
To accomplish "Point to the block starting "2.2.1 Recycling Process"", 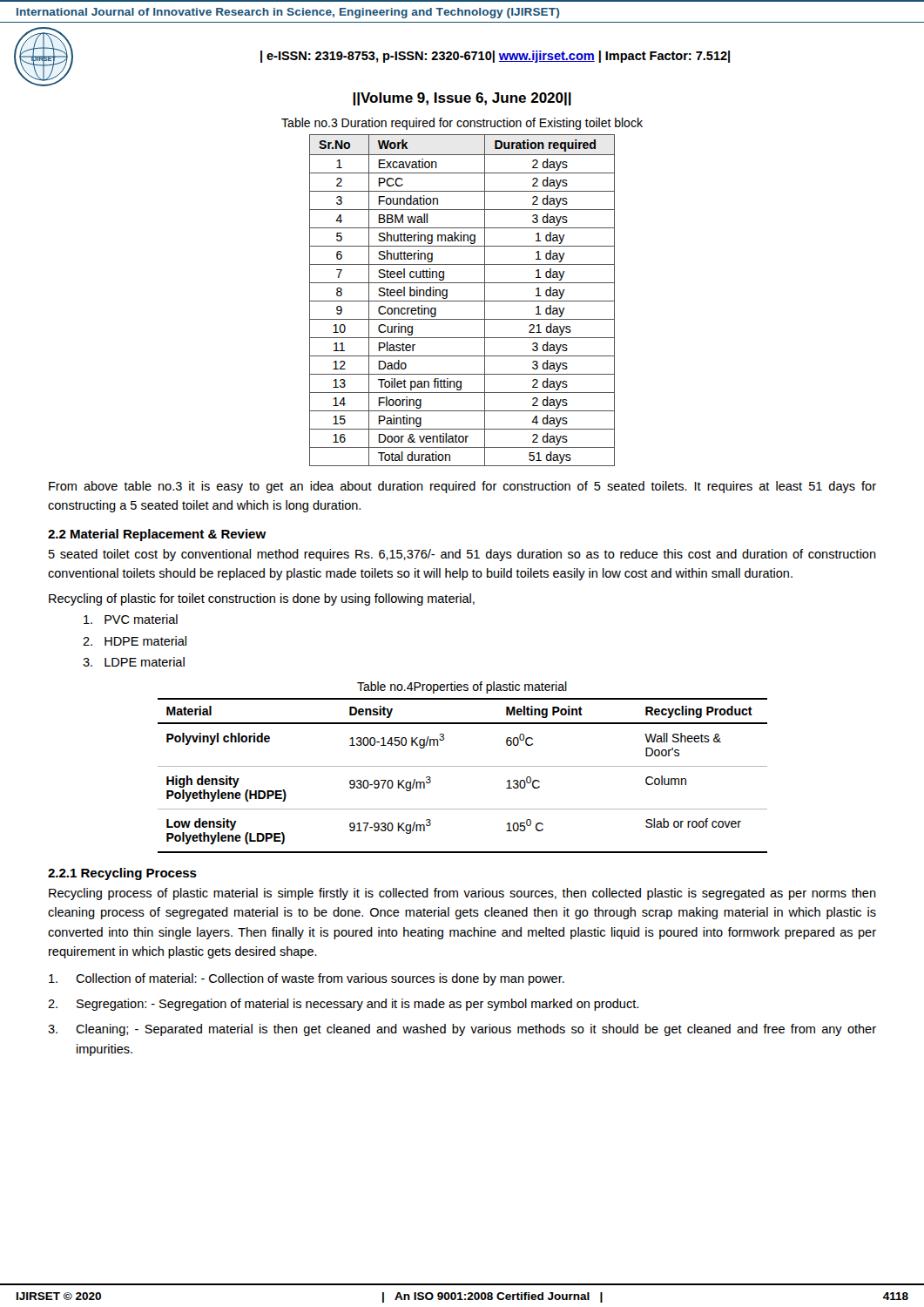I will coord(122,873).
